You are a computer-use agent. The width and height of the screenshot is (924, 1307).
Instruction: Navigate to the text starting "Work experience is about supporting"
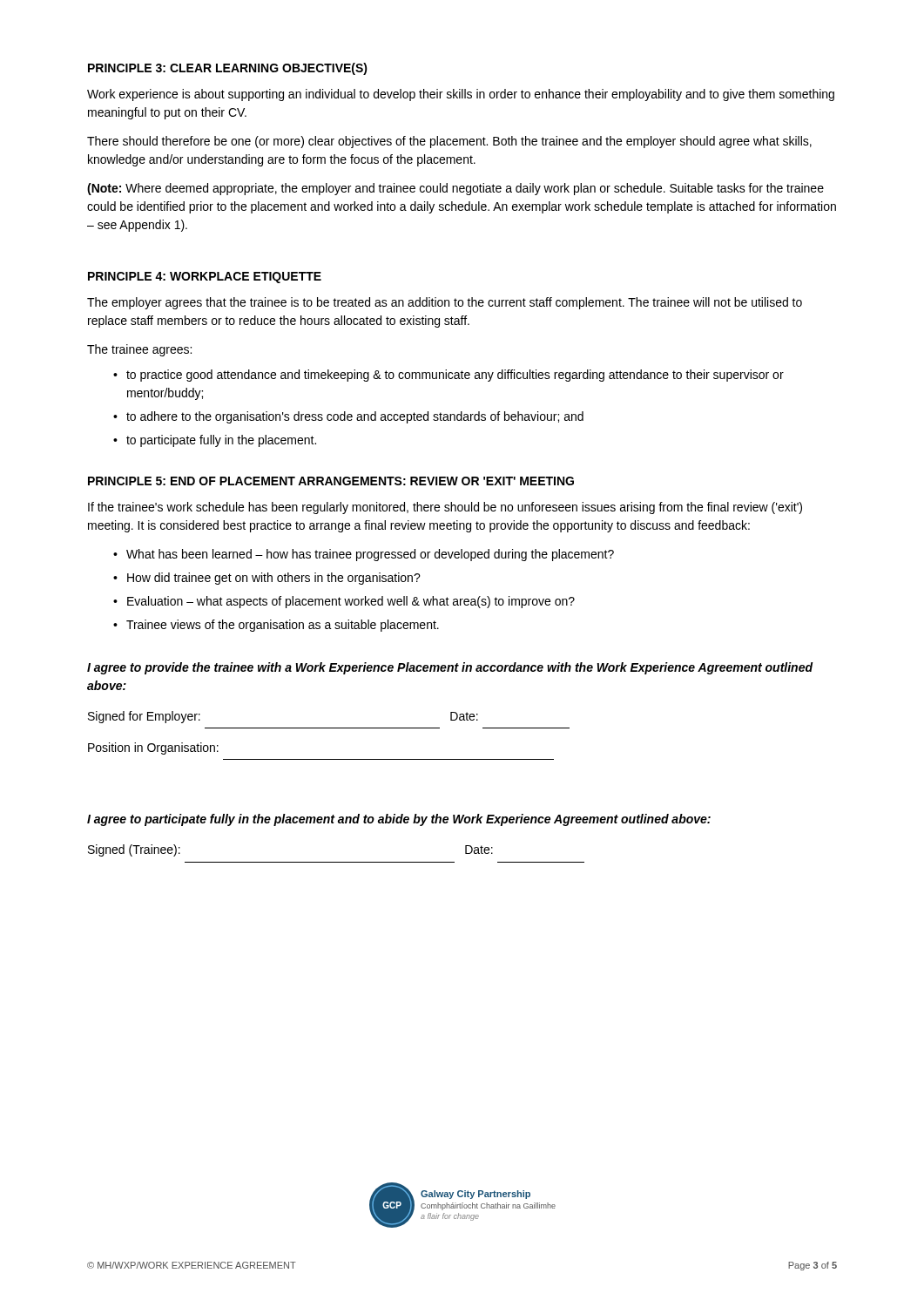pos(461,103)
